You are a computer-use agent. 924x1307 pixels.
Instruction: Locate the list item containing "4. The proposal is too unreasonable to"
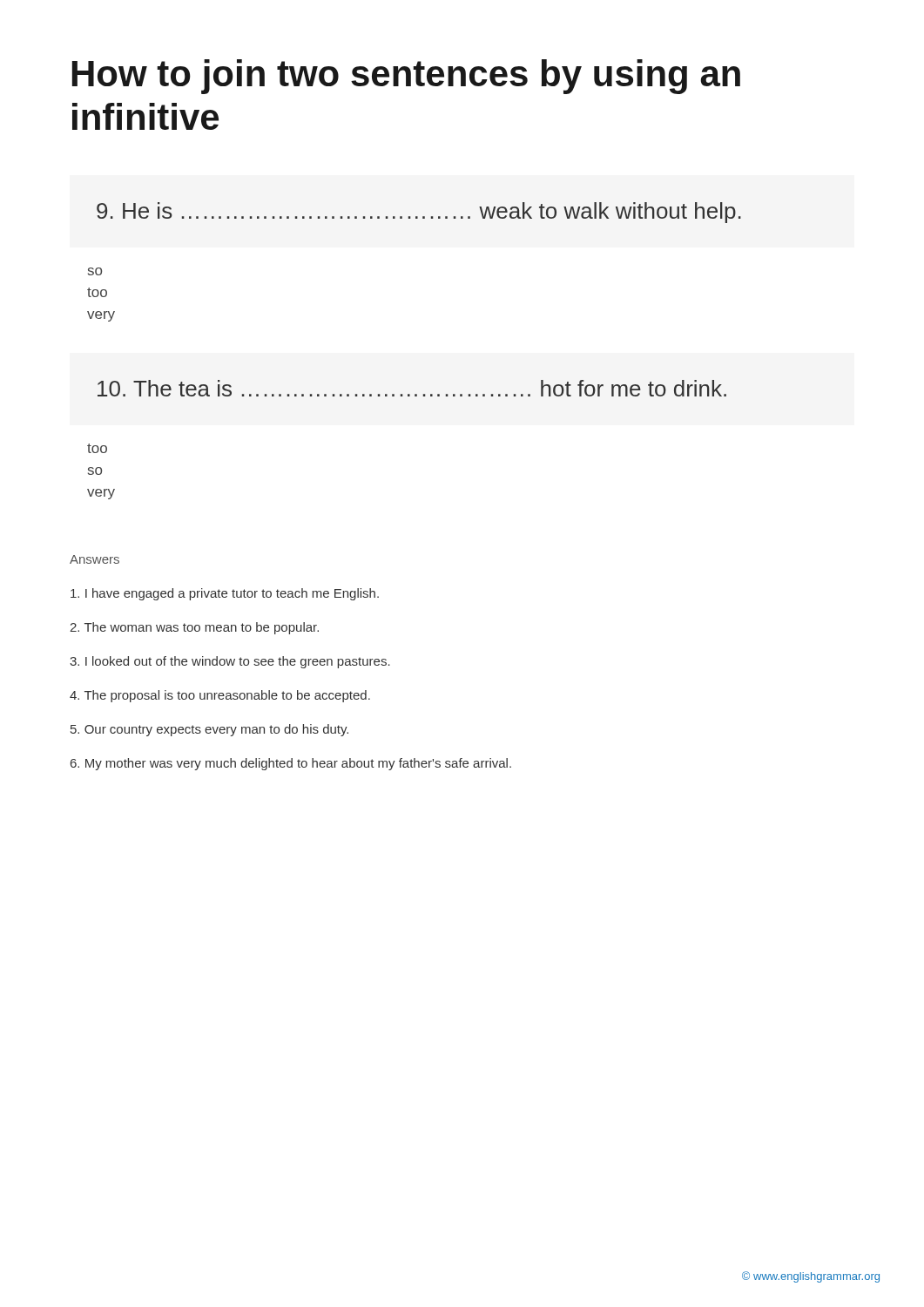tap(220, 695)
